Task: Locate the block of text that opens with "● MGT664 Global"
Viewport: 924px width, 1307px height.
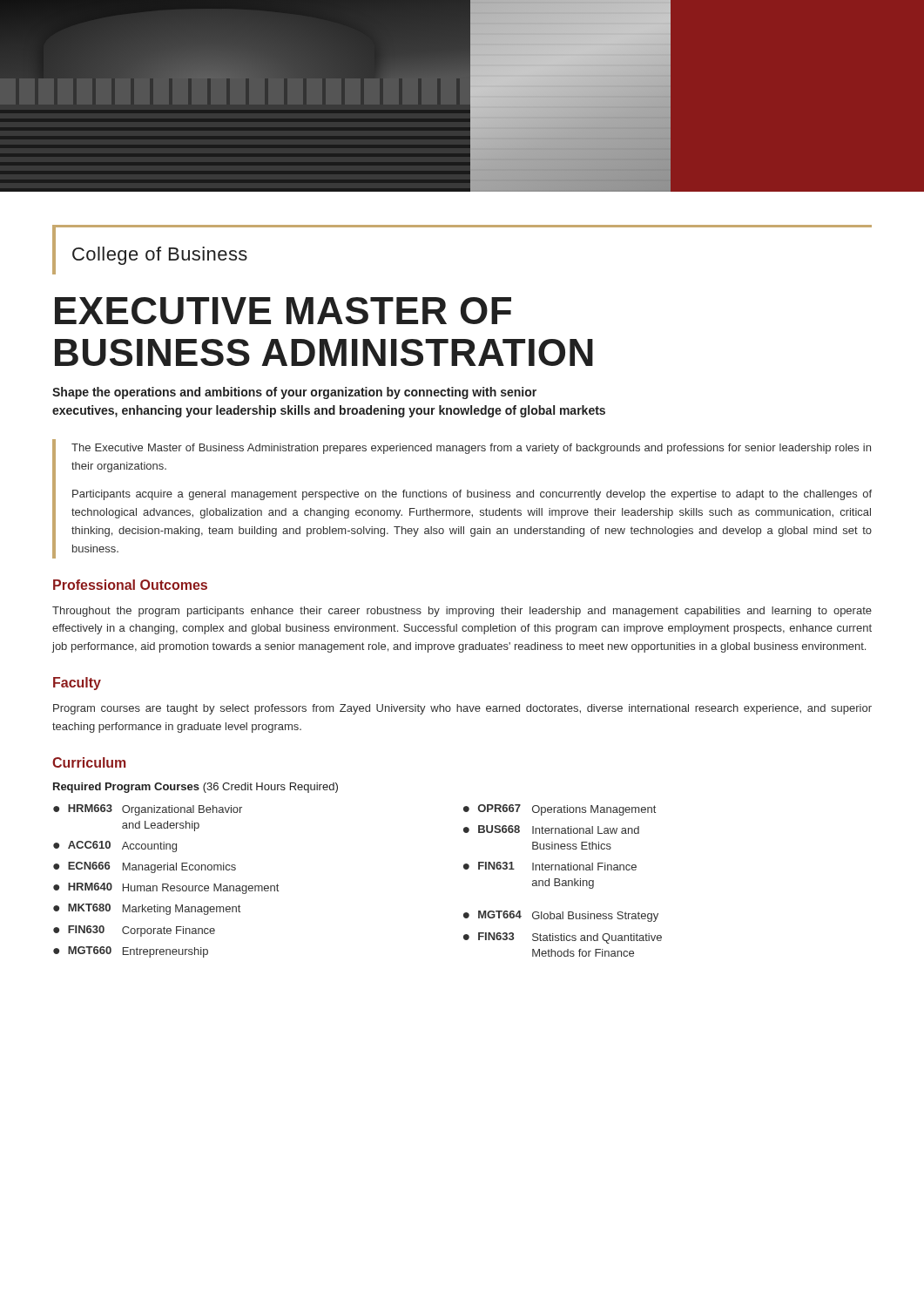Action: pos(560,916)
